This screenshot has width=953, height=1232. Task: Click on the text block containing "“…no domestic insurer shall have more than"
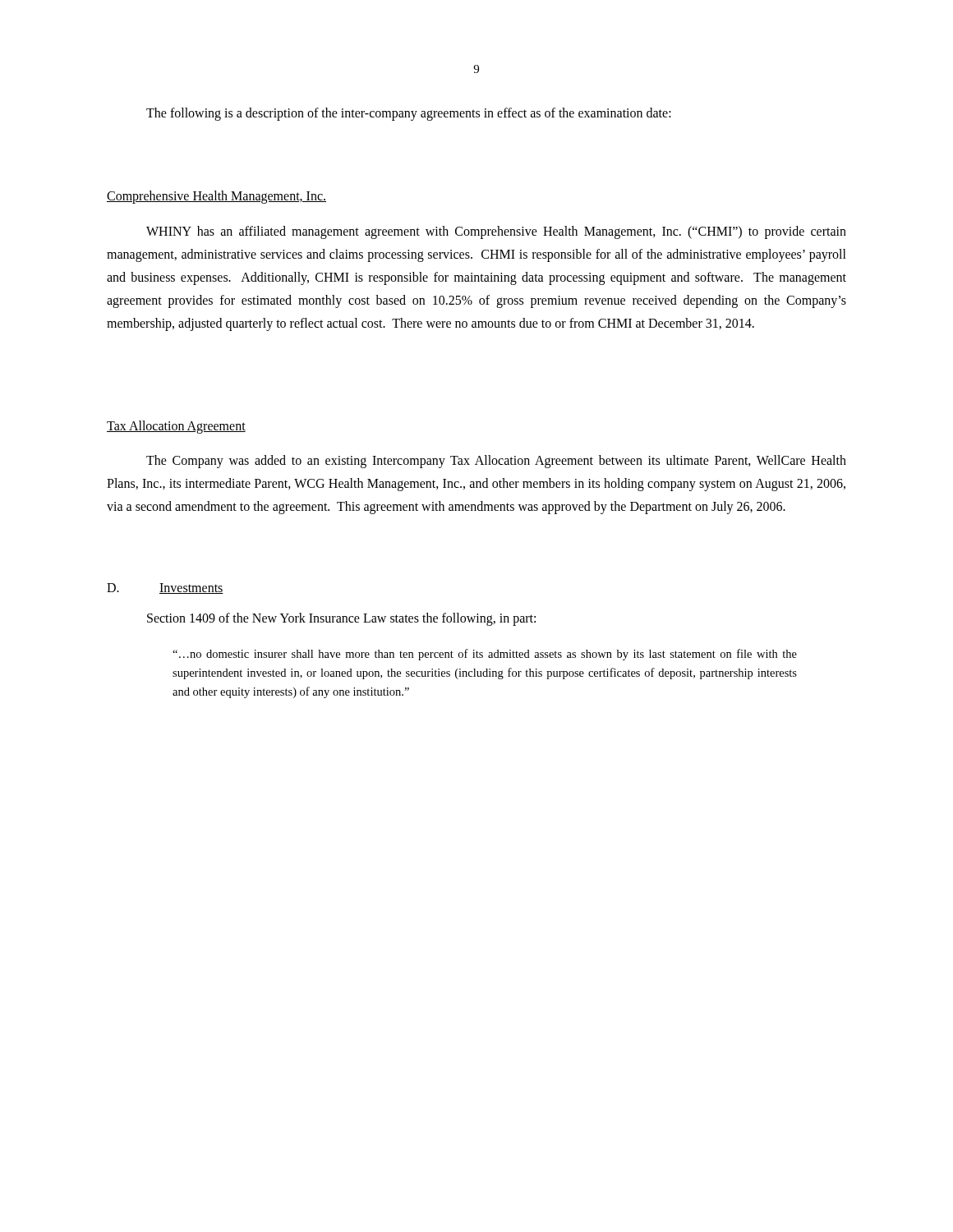pos(485,673)
